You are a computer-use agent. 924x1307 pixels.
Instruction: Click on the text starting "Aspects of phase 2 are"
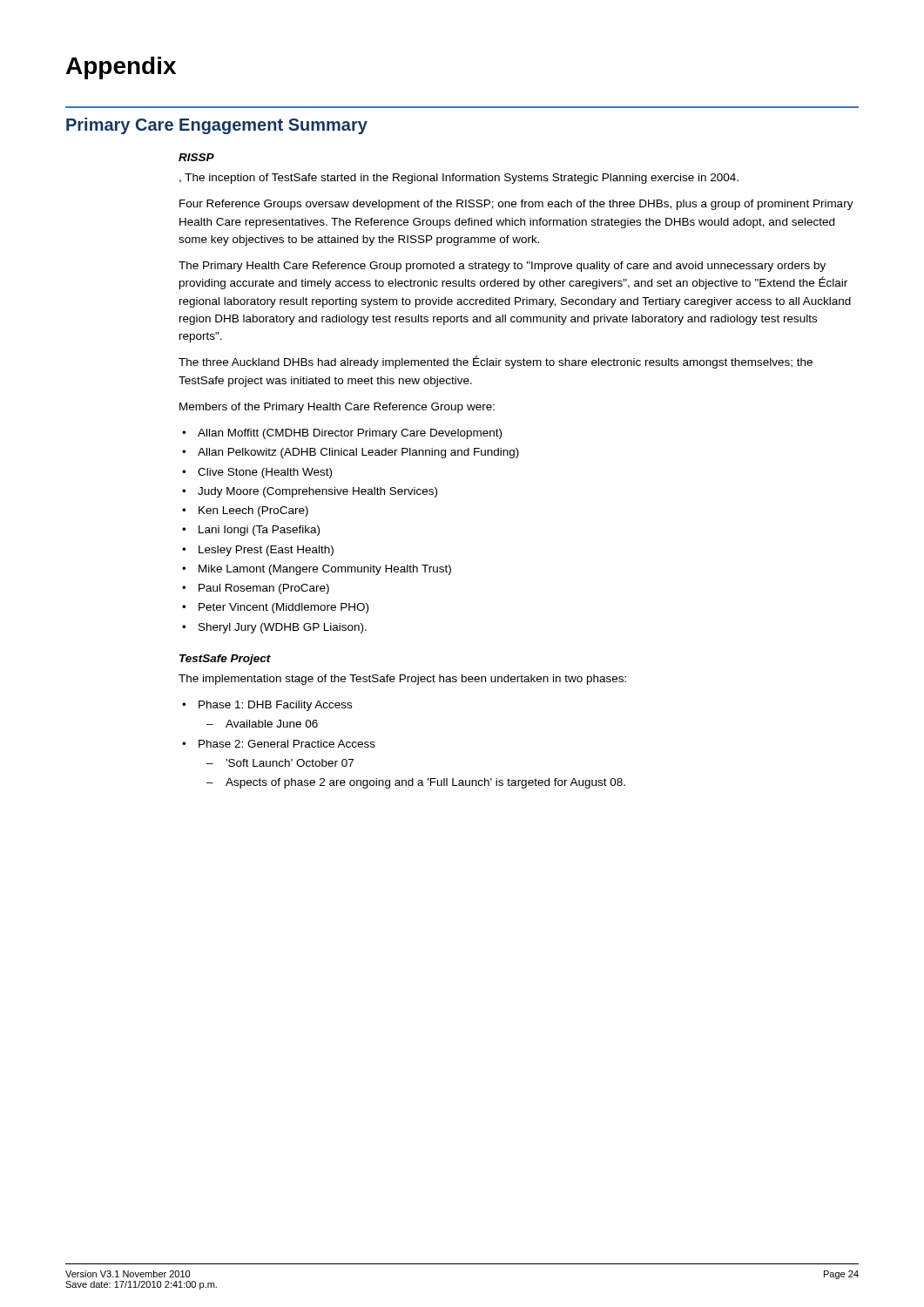click(x=426, y=782)
